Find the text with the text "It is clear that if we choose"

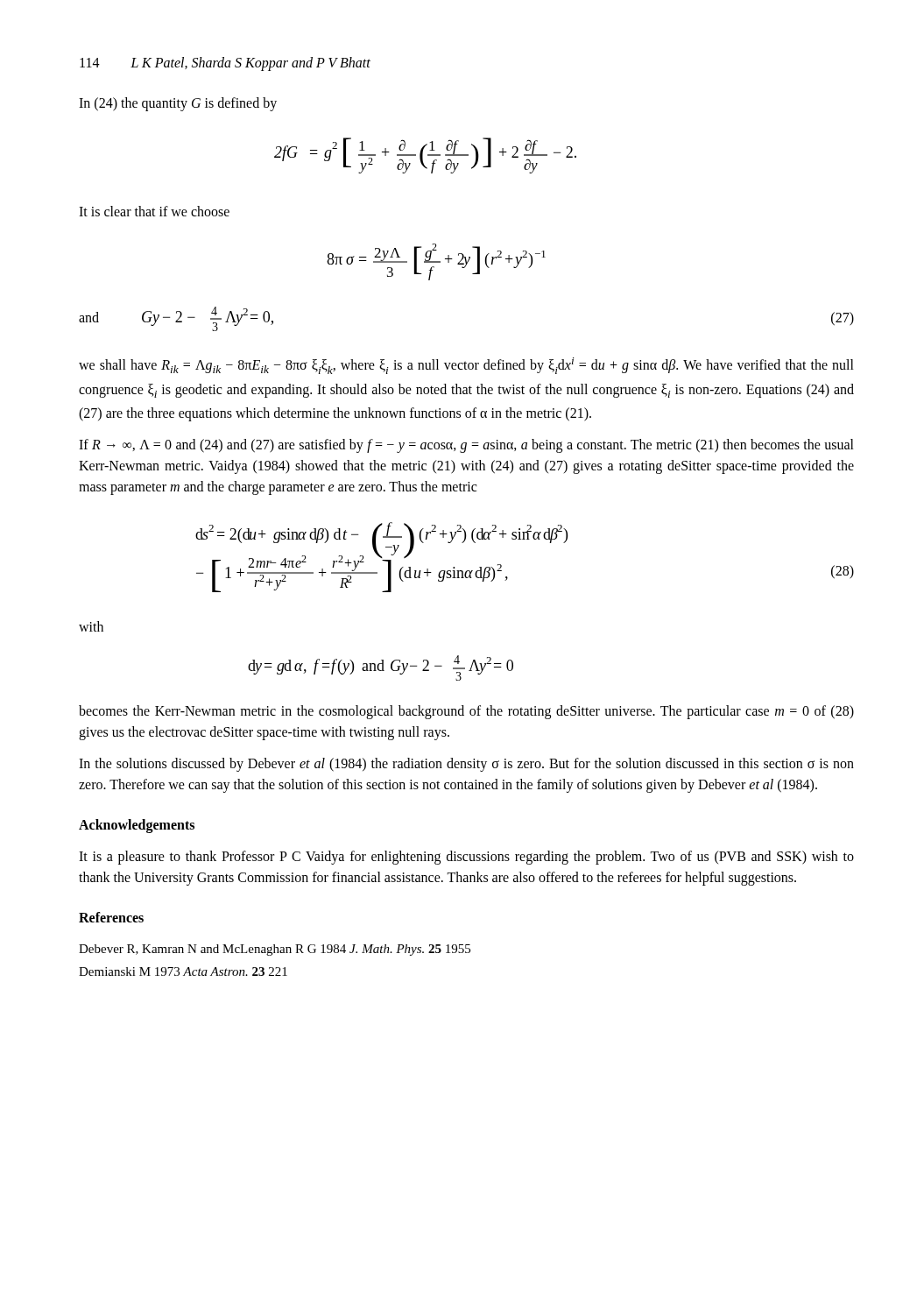[154, 212]
